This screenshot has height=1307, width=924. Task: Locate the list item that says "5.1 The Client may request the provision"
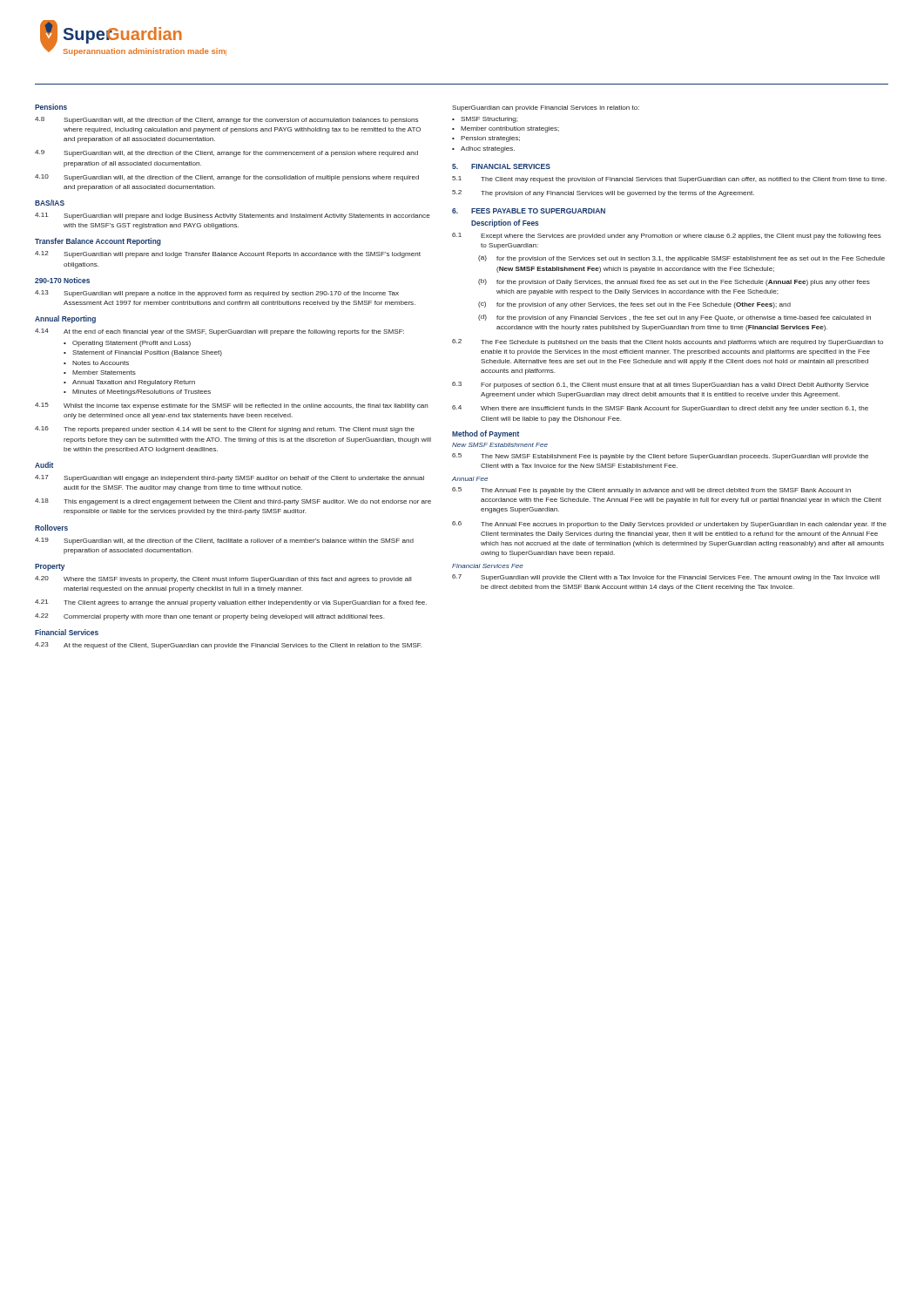[x=669, y=179]
